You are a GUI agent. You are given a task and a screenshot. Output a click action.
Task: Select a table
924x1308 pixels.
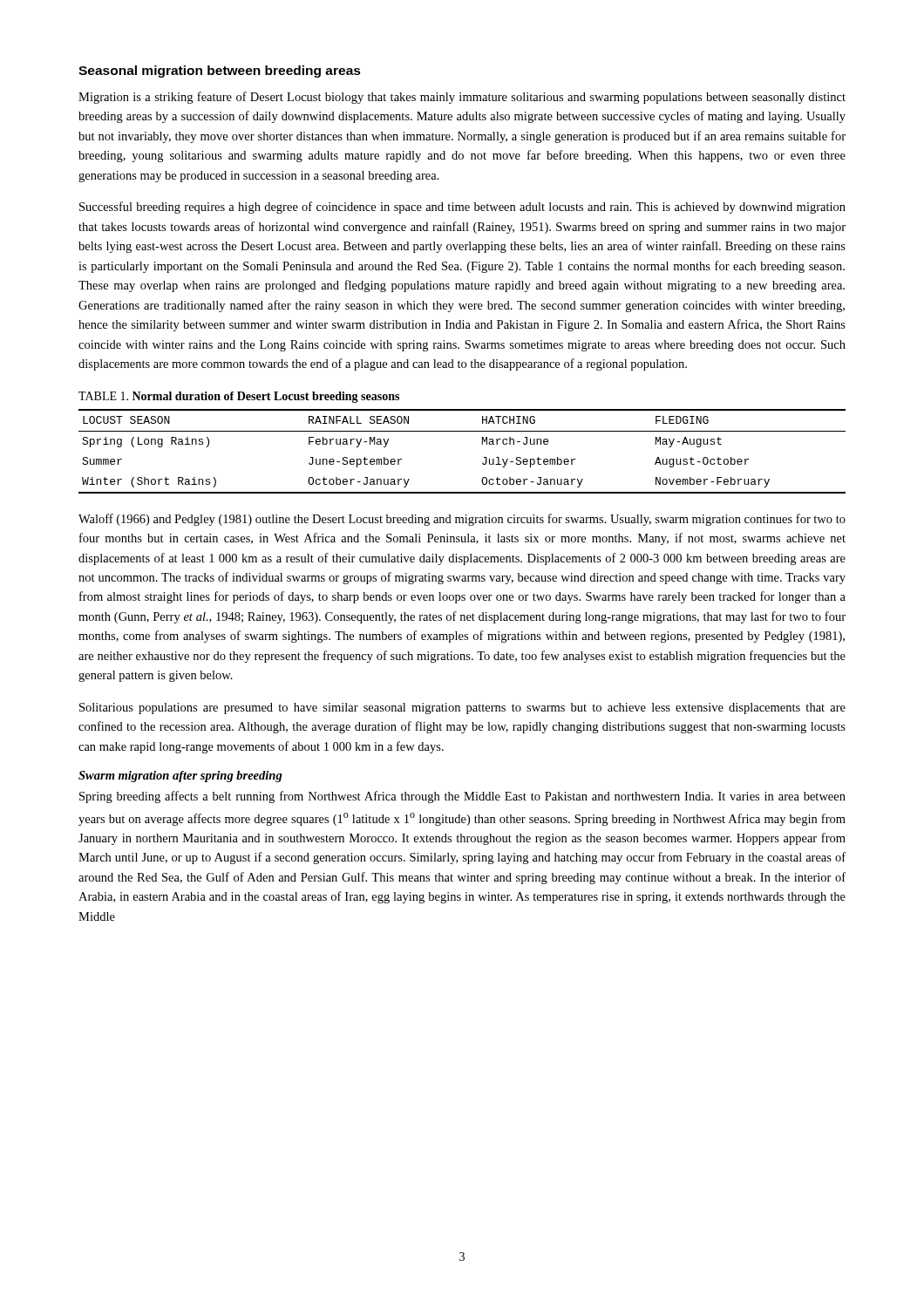(462, 451)
